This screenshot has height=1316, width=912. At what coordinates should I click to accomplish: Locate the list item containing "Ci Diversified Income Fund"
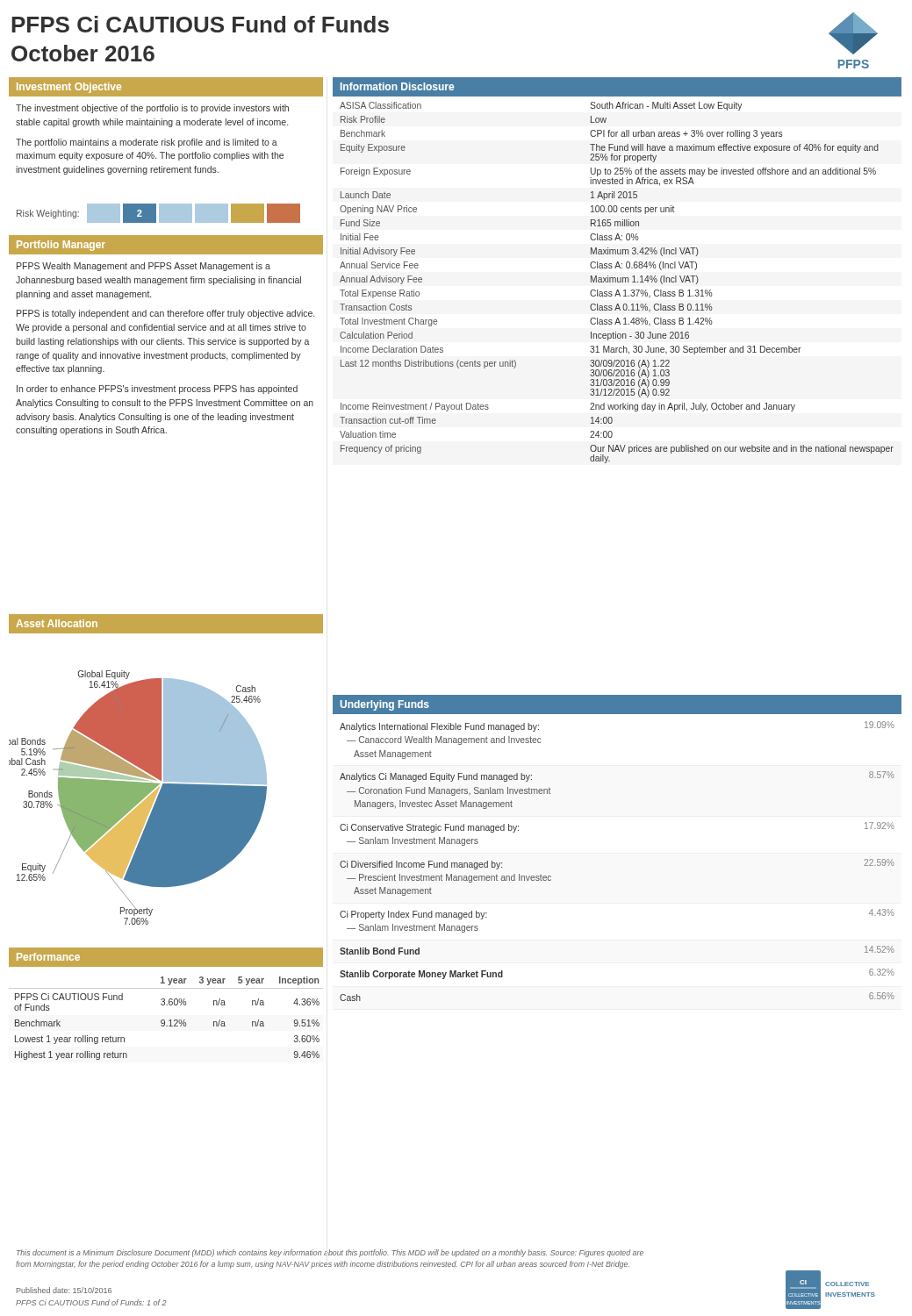(423, 865)
